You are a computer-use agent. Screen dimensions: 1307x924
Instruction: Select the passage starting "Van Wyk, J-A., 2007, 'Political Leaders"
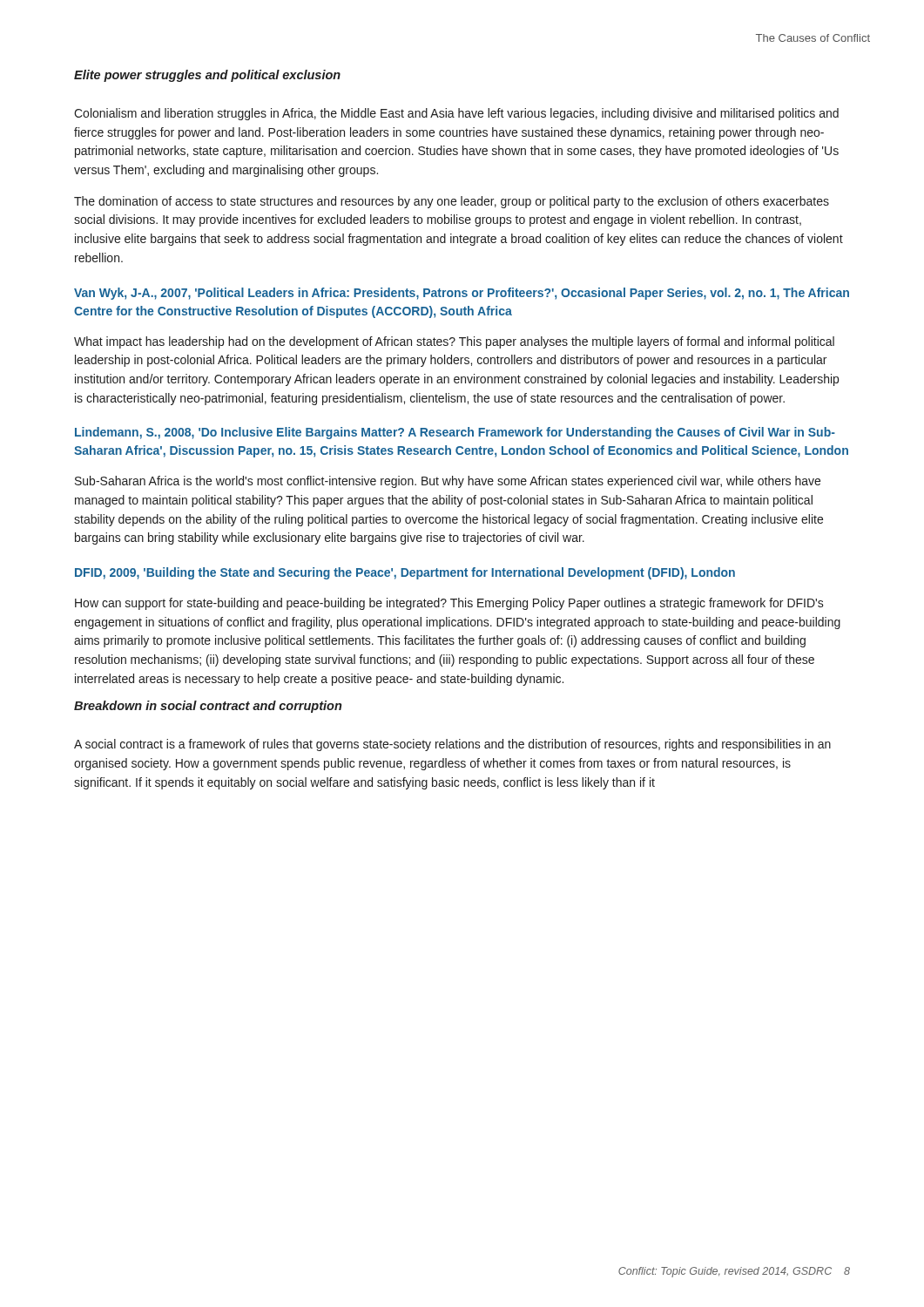[x=462, y=302]
